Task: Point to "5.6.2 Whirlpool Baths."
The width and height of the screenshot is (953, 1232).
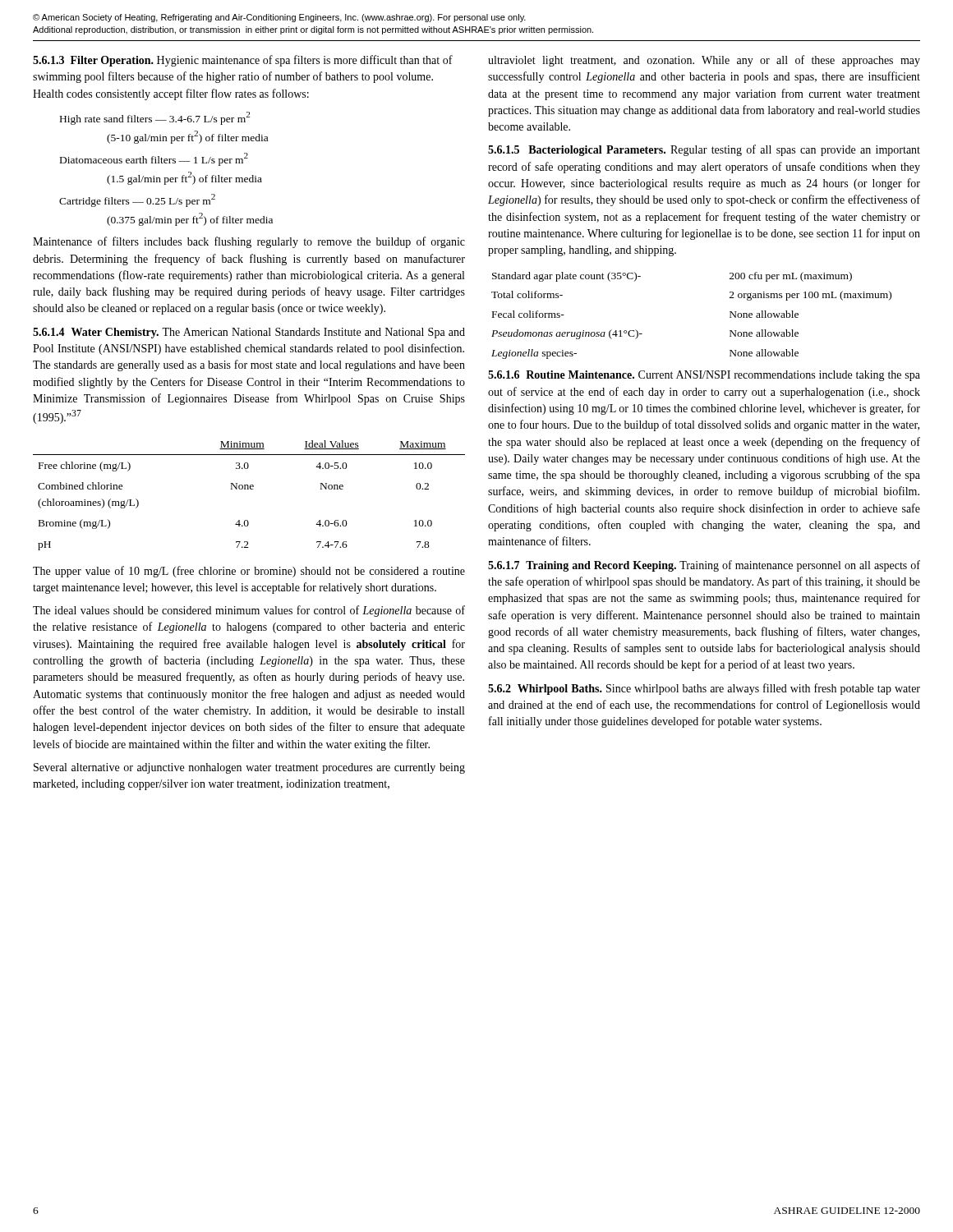Action: coord(545,688)
